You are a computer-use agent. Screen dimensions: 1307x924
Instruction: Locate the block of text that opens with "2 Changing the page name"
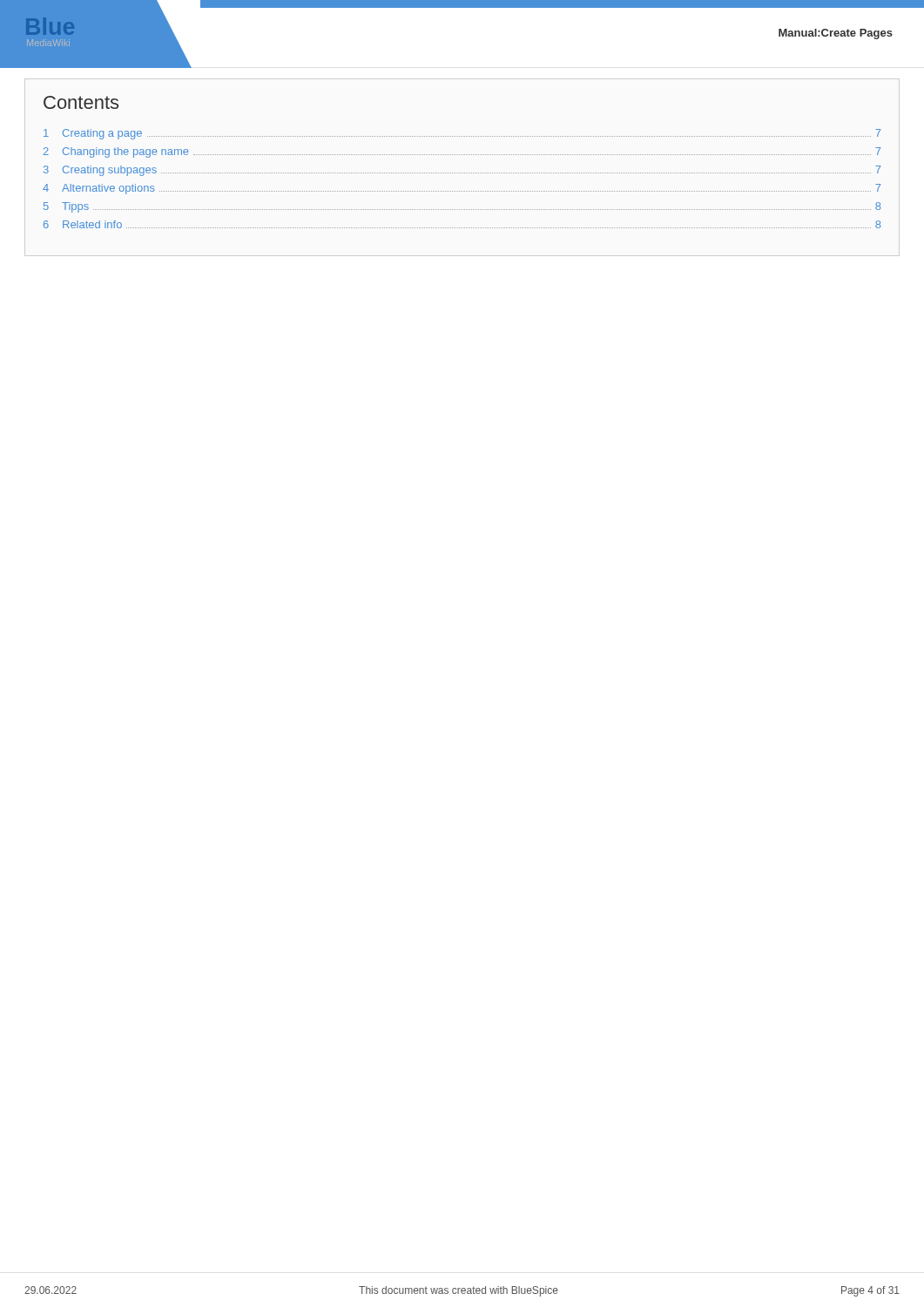pyautogui.click(x=462, y=151)
